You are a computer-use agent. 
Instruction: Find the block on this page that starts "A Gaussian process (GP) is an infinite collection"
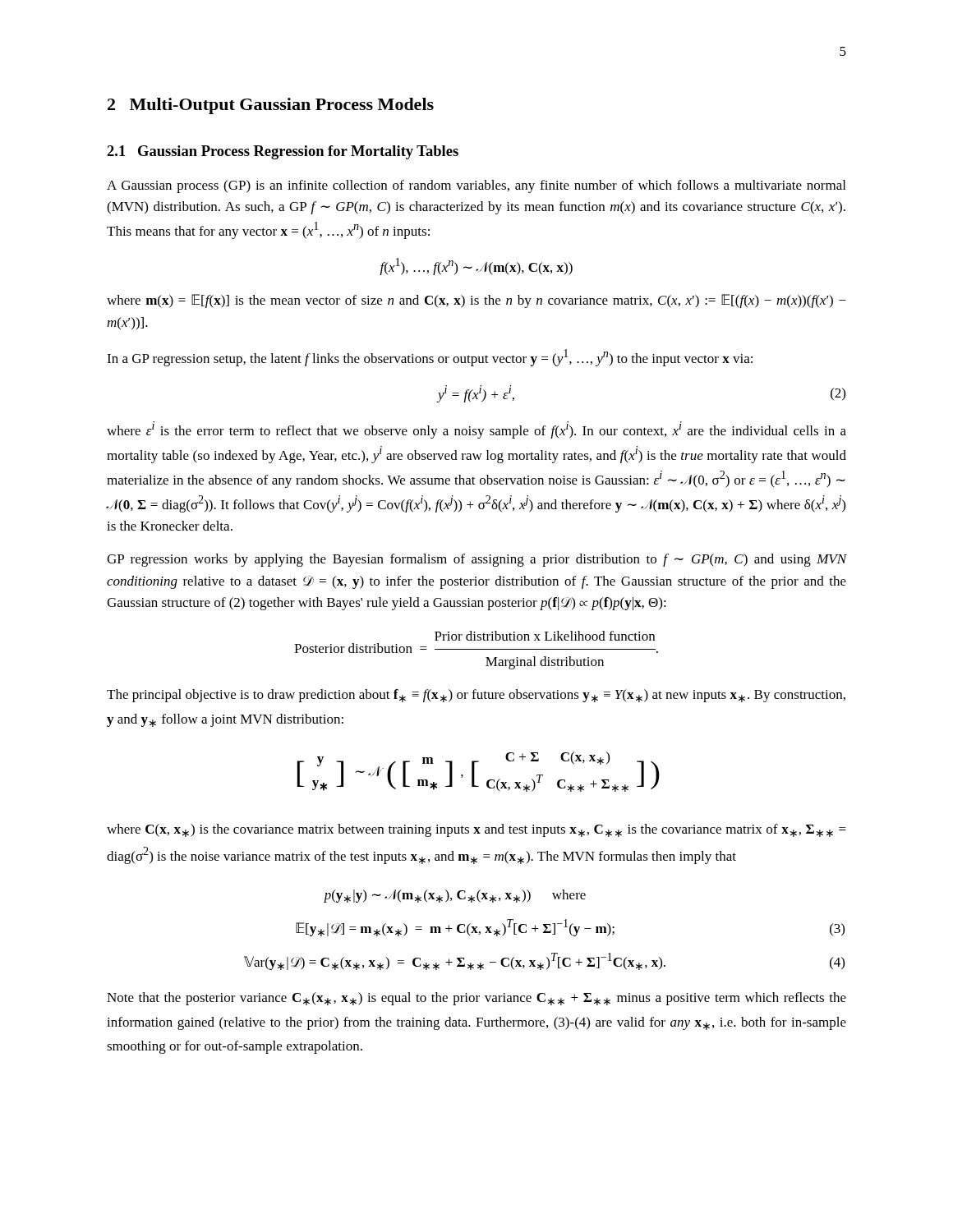coord(476,209)
